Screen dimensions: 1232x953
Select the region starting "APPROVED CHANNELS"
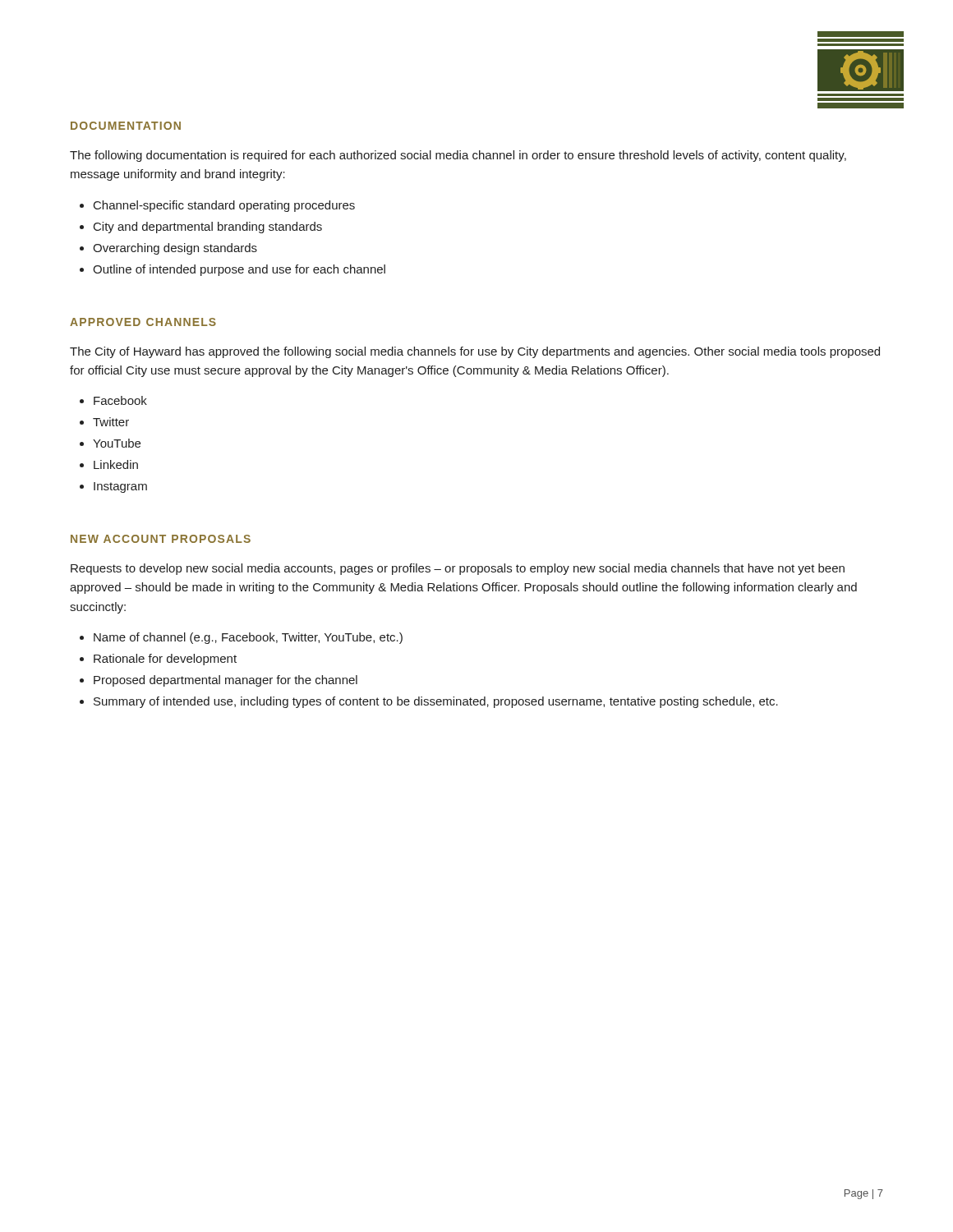[x=143, y=322]
